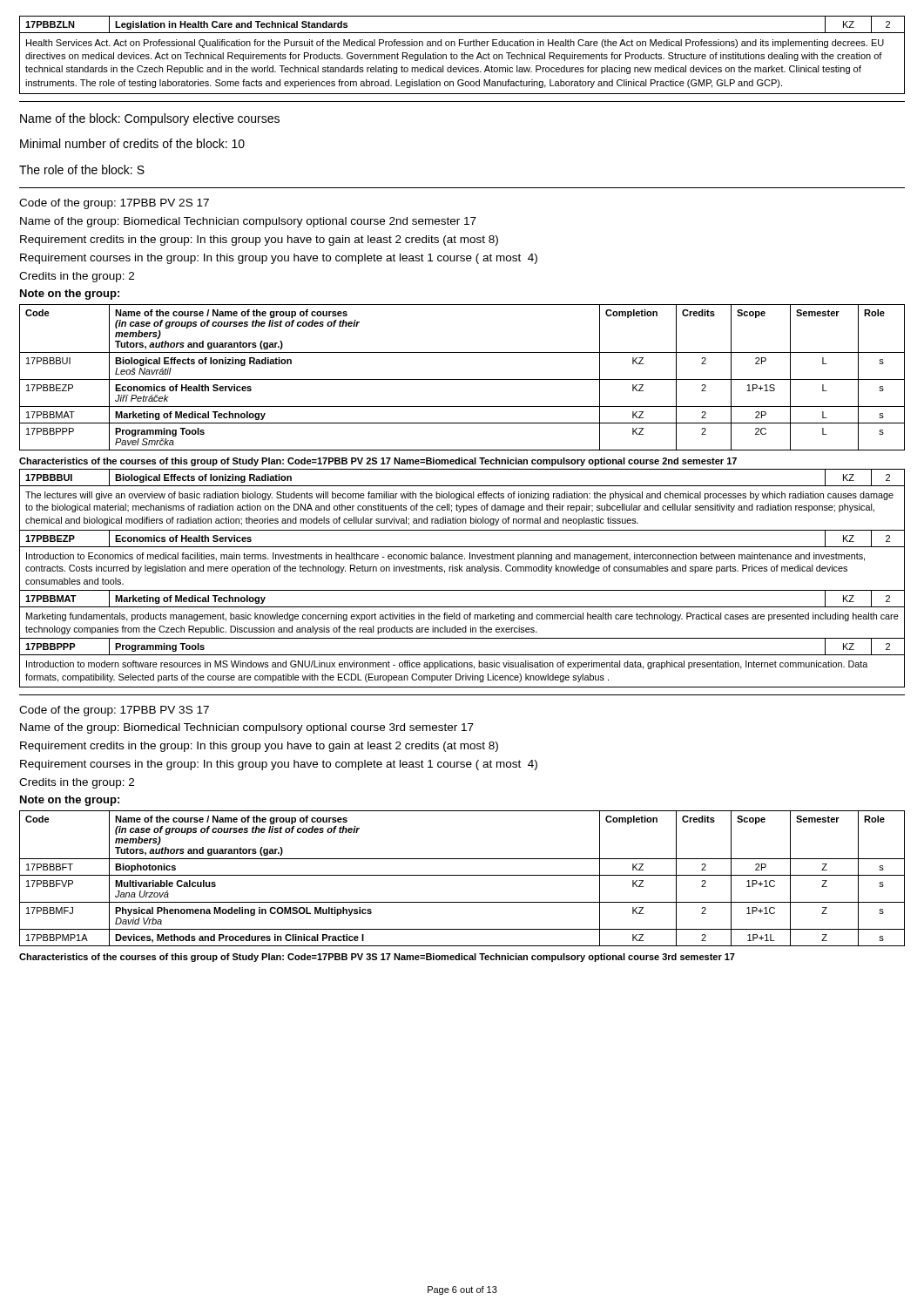
Task: Locate the table with the text "Physical Phenomena Modeling in"
Action: pos(462,878)
